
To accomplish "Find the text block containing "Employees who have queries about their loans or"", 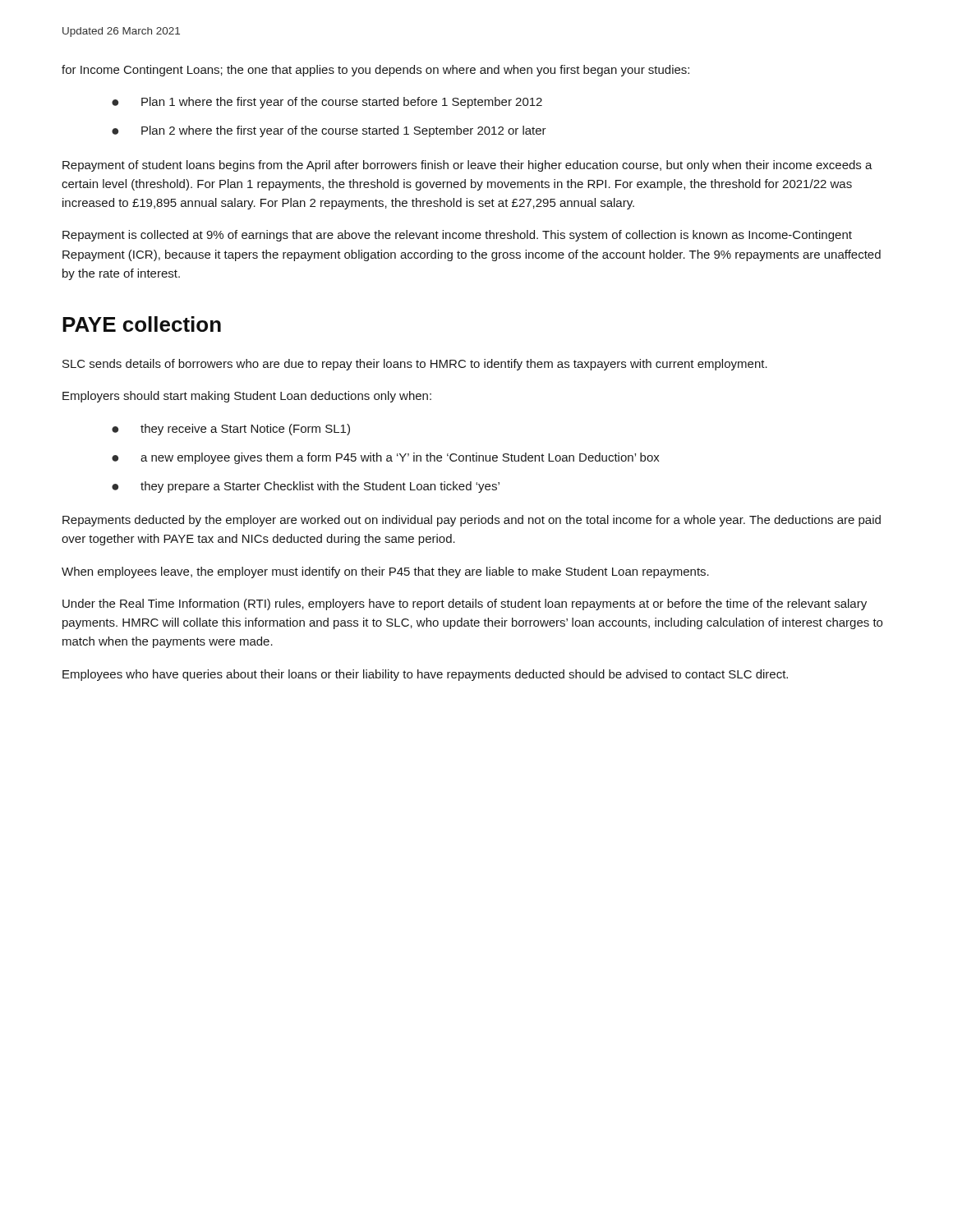I will (425, 674).
